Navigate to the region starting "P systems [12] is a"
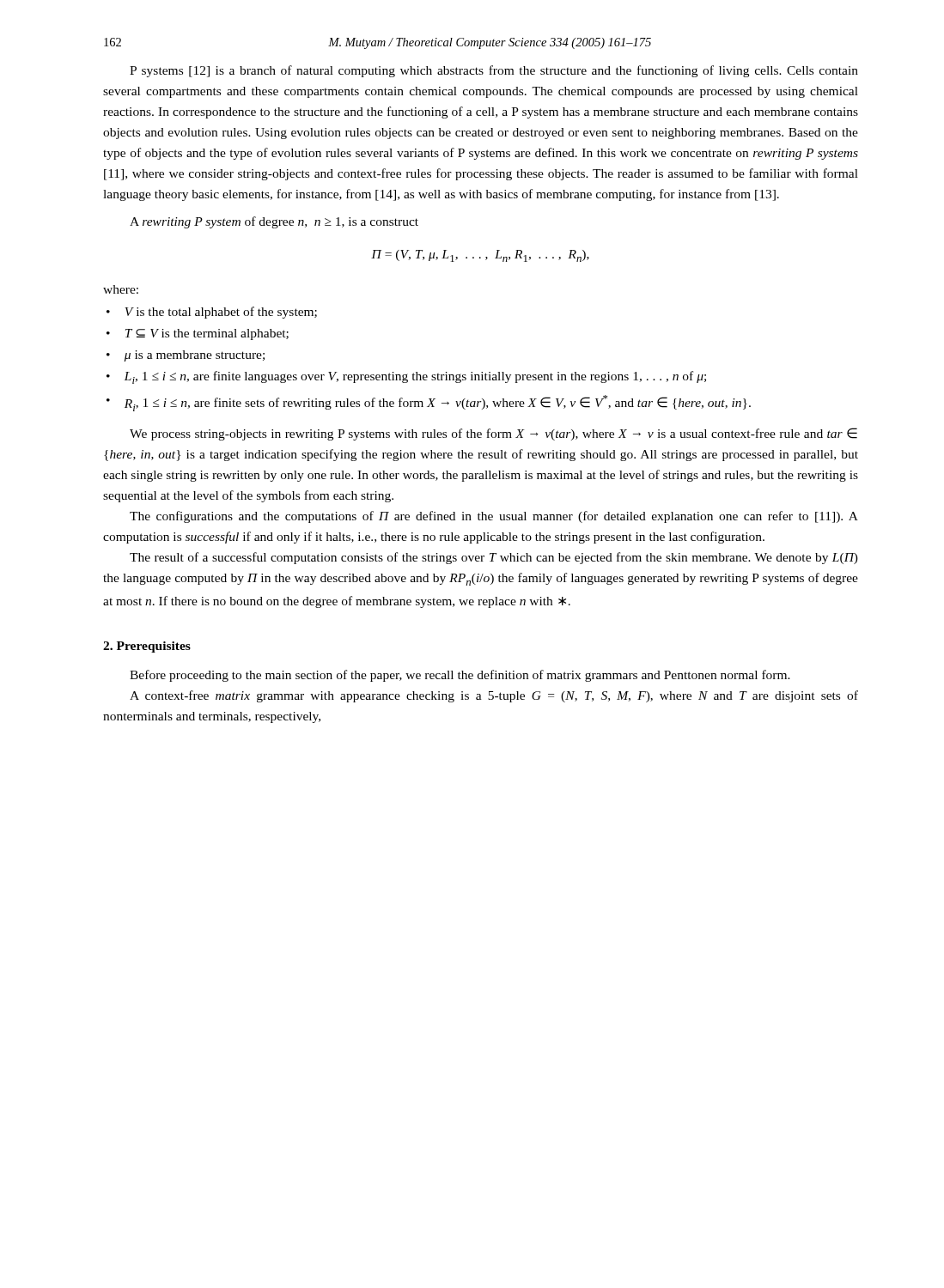944x1288 pixels. click(x=481, y=132)
